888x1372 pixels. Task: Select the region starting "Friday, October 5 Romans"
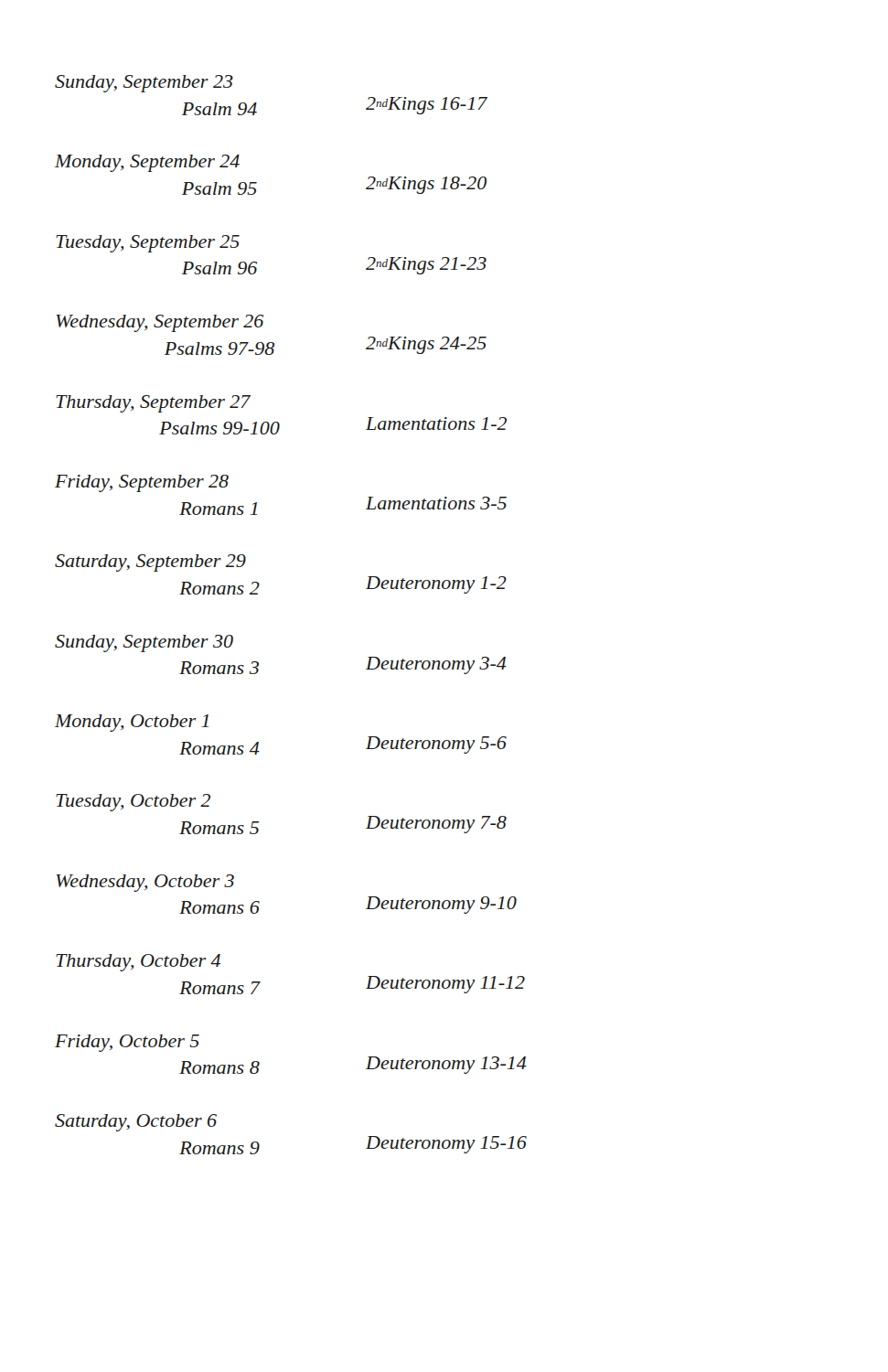click(471, 1054)
